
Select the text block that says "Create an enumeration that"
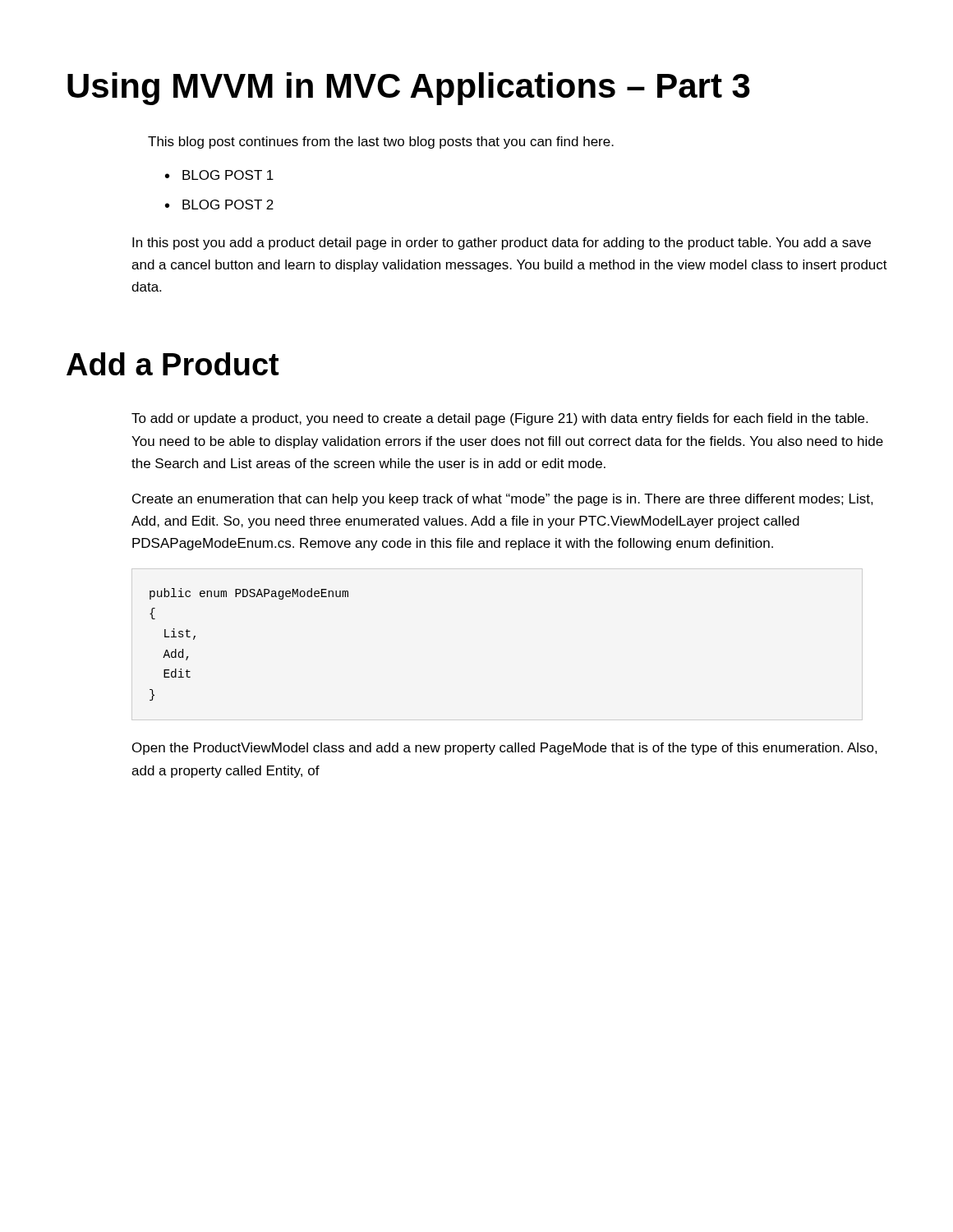click(x=503, y=521)
